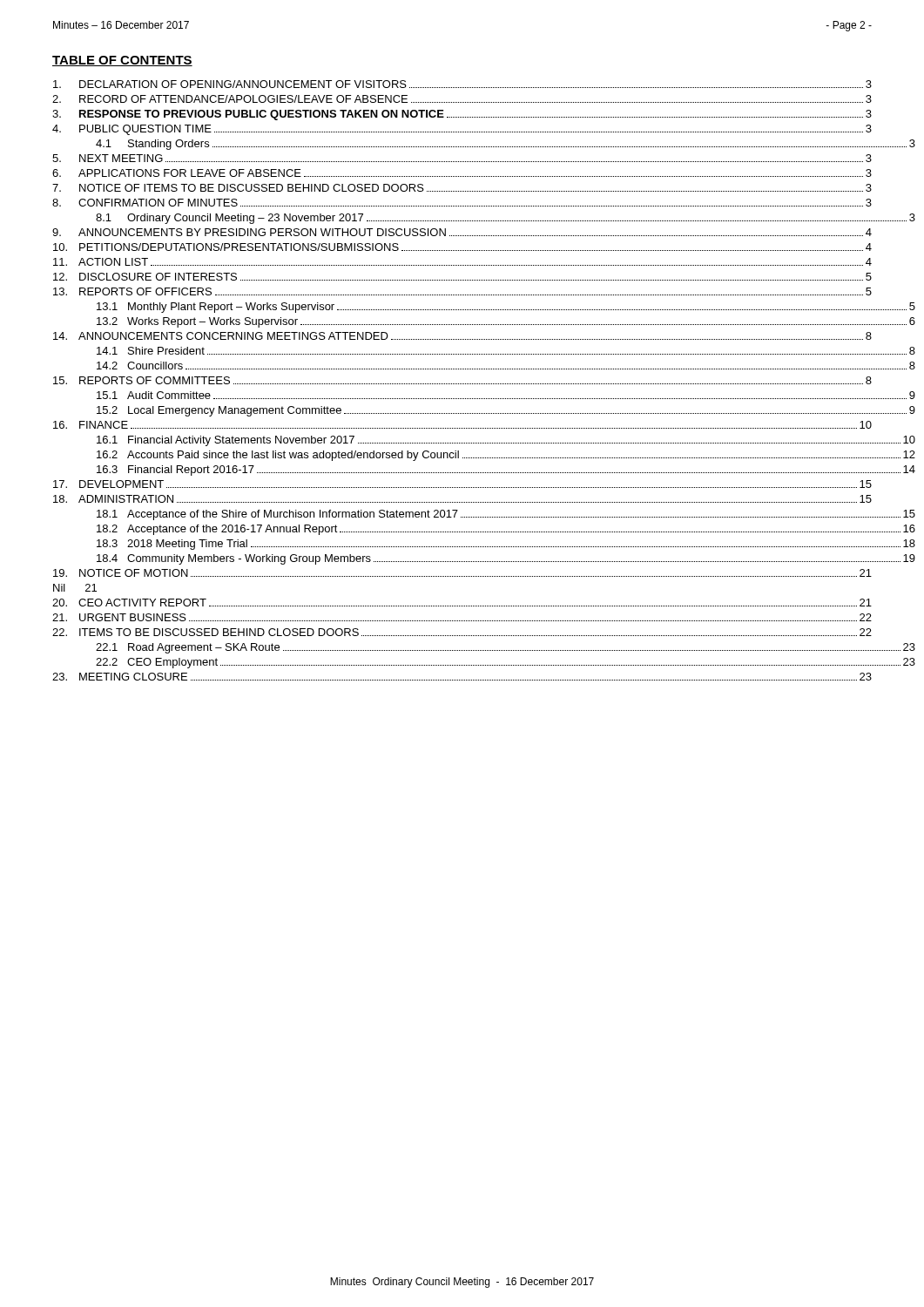Select the element starting "TABLE OF CONTENTS"
The height and width of the screenshot is (1307, 924).
coord(122,60)
